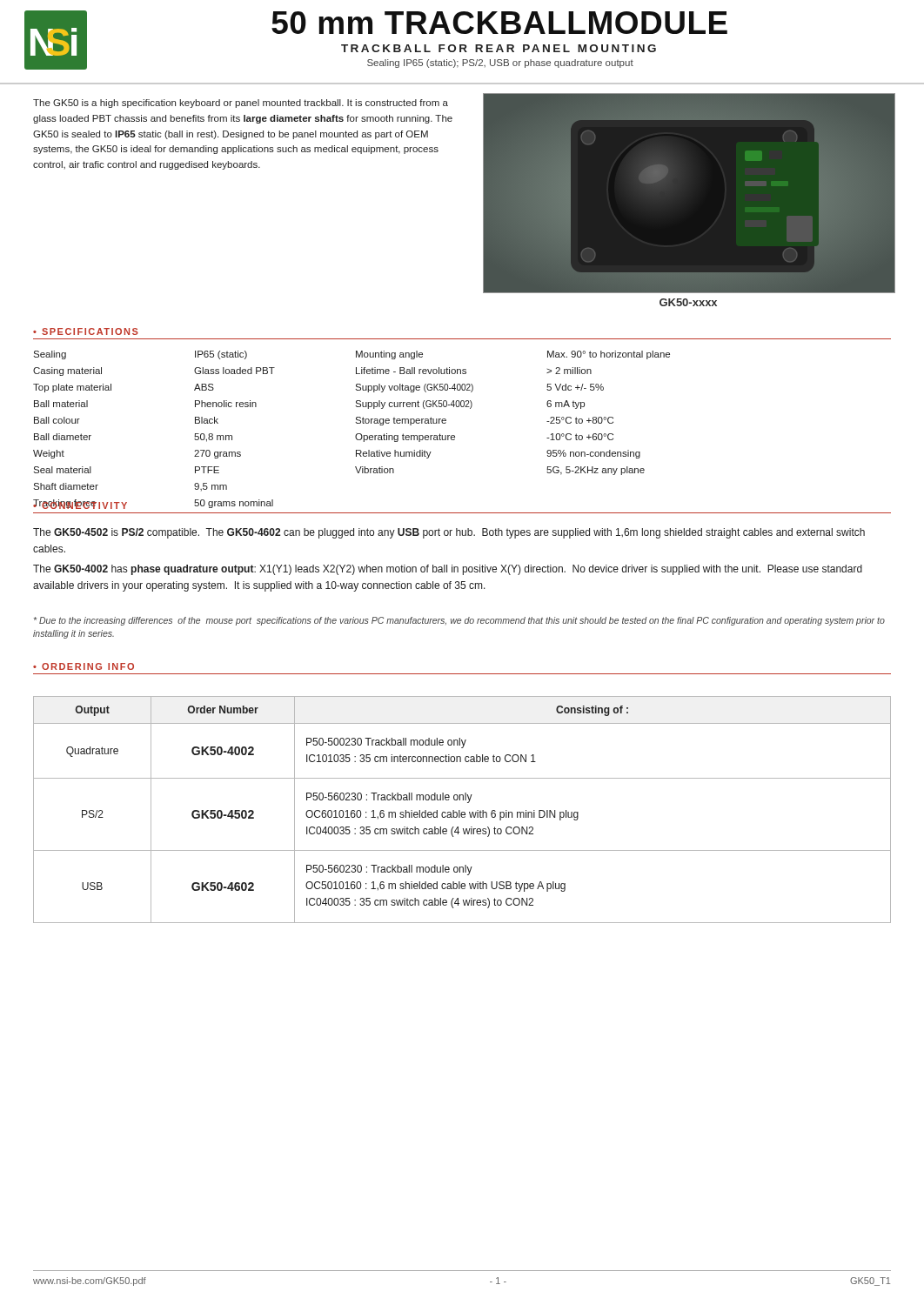The width and height of the screenshot is (924, 1305).
Task: Click on the photo
Action: tap(689, 193)
